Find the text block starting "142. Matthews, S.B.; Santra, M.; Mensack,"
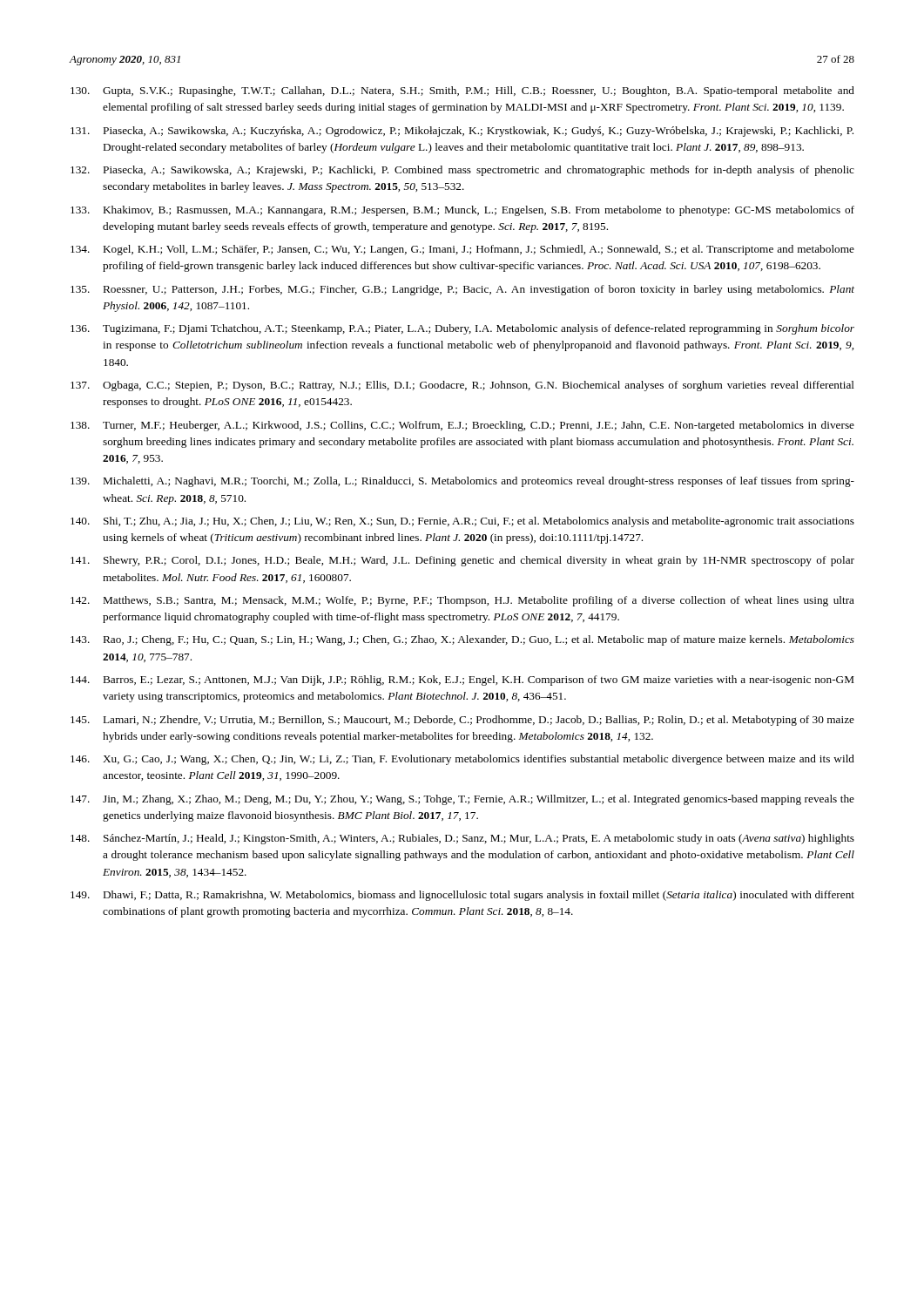This screenshot has width=924, height=1307. (x=462, y=608)
